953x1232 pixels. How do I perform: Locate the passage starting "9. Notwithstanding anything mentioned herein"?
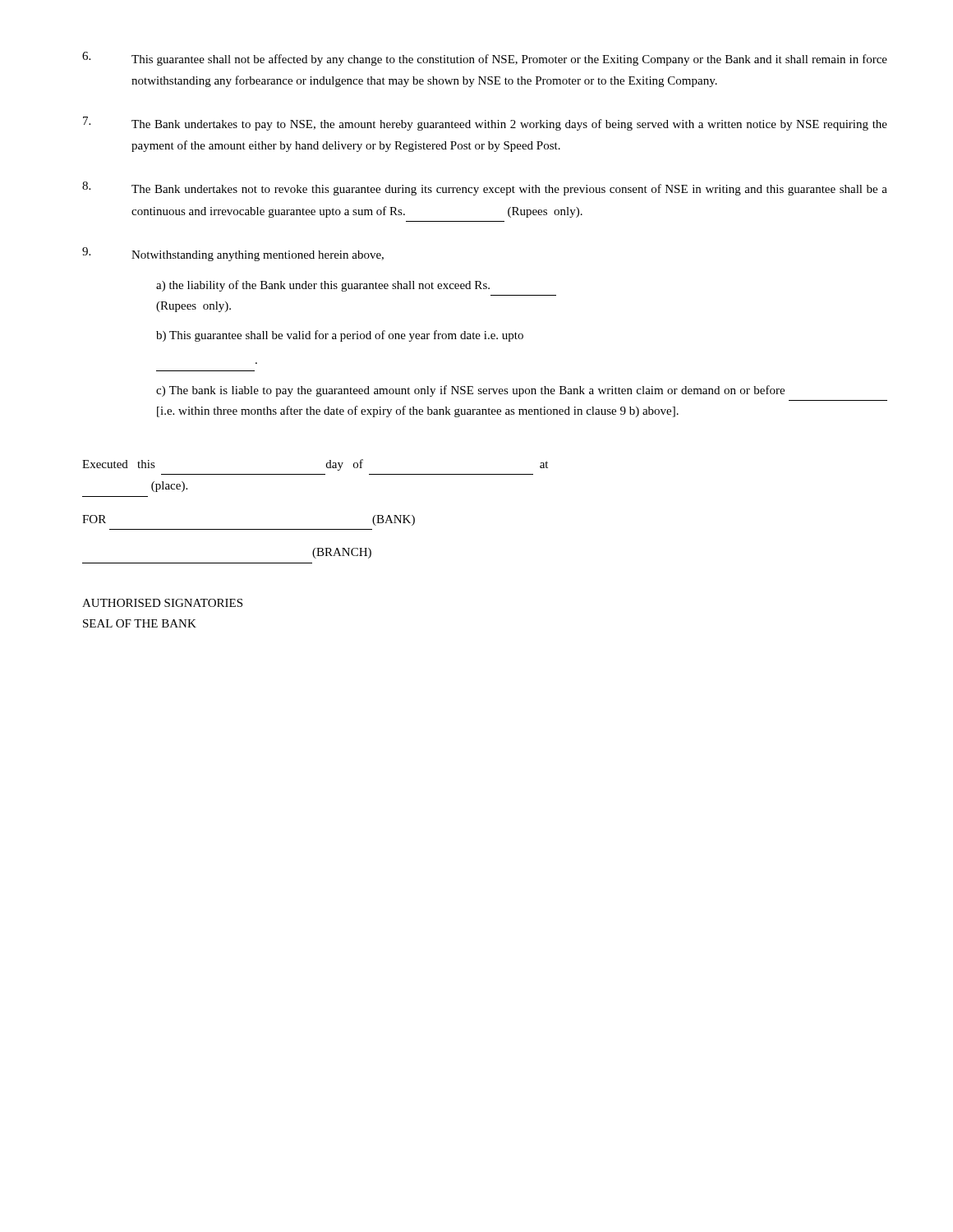pos(485,337)
